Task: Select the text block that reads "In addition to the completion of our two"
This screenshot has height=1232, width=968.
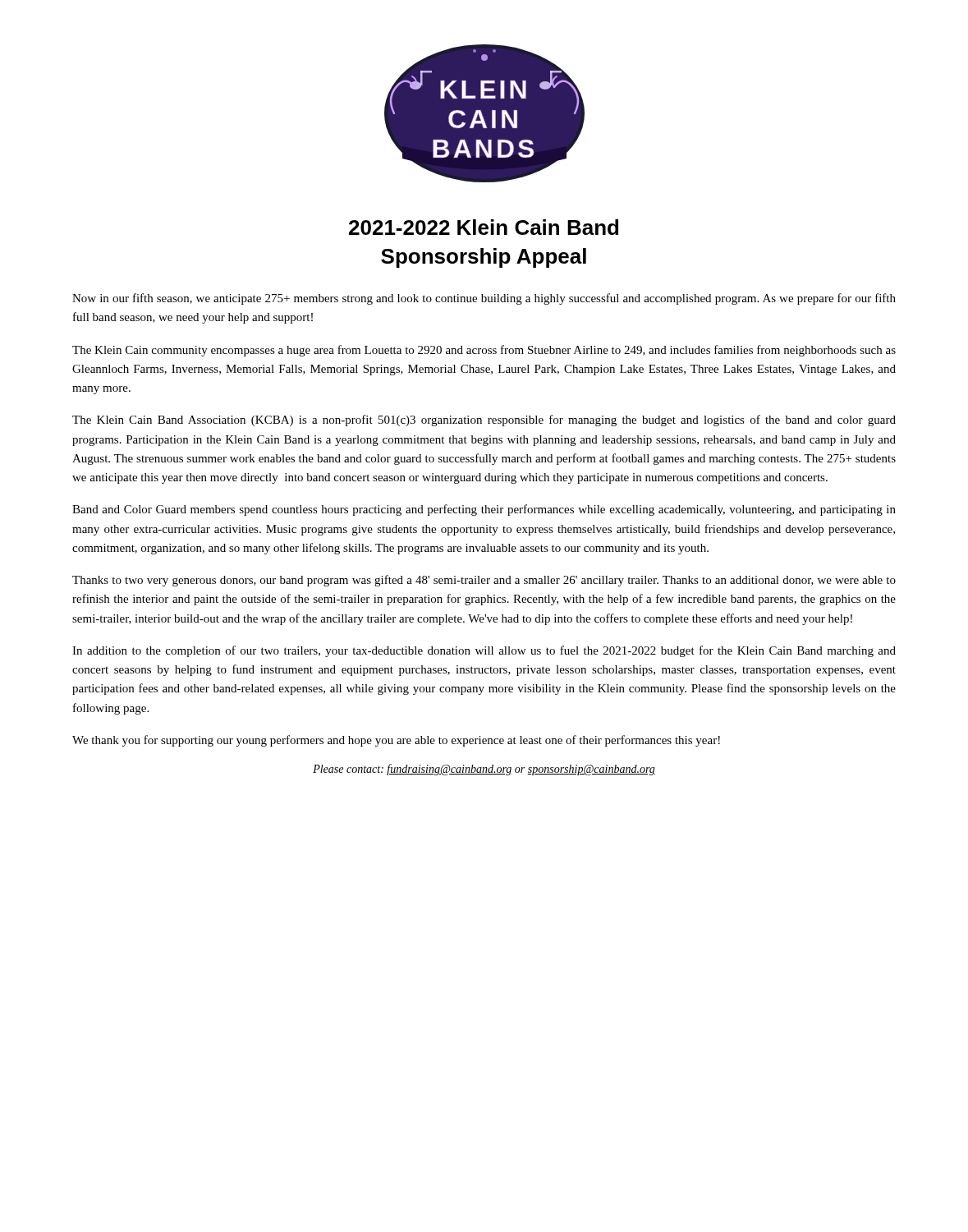Action: [484, 680]
